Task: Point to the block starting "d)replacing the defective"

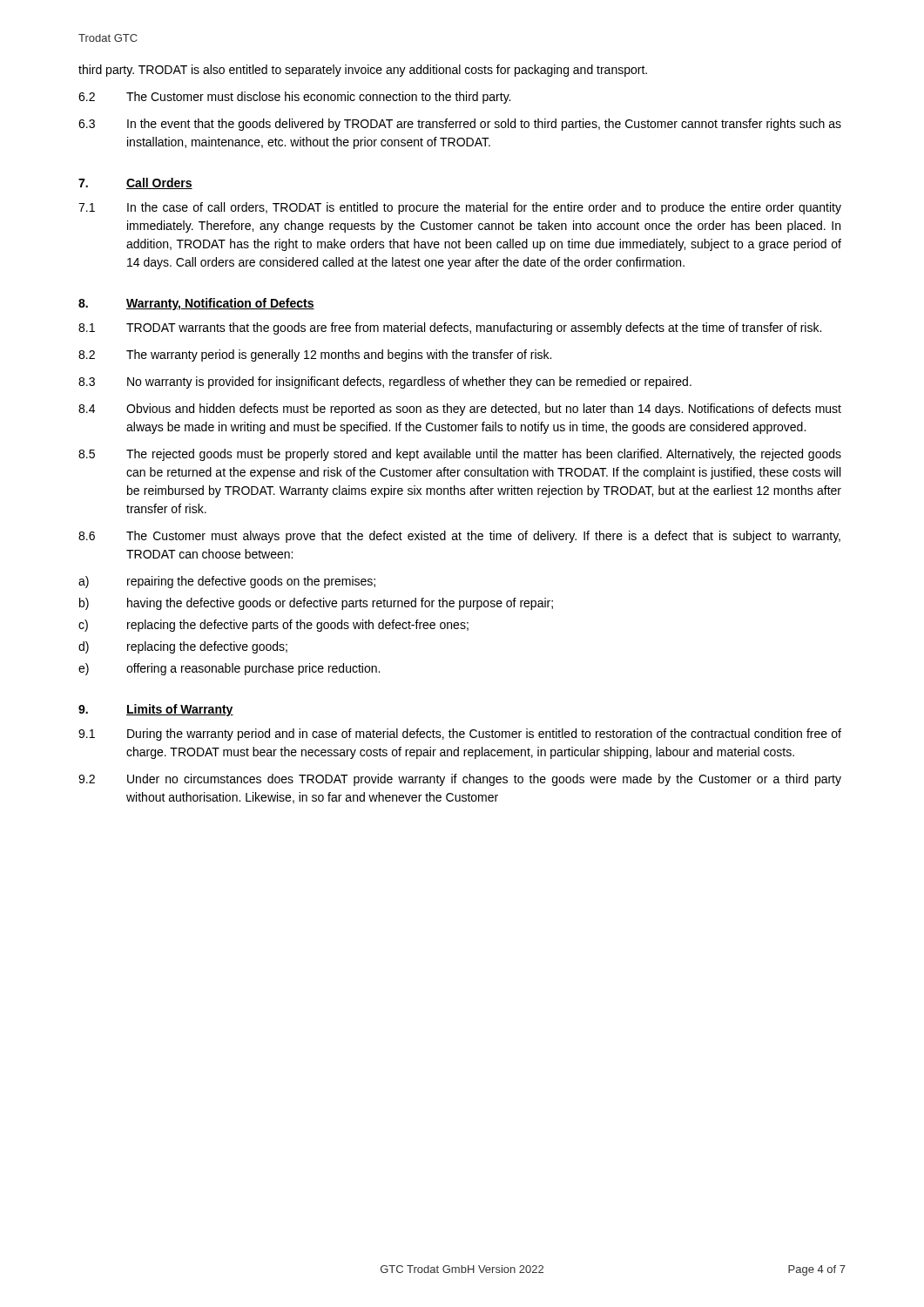Action: pos(183,647)
